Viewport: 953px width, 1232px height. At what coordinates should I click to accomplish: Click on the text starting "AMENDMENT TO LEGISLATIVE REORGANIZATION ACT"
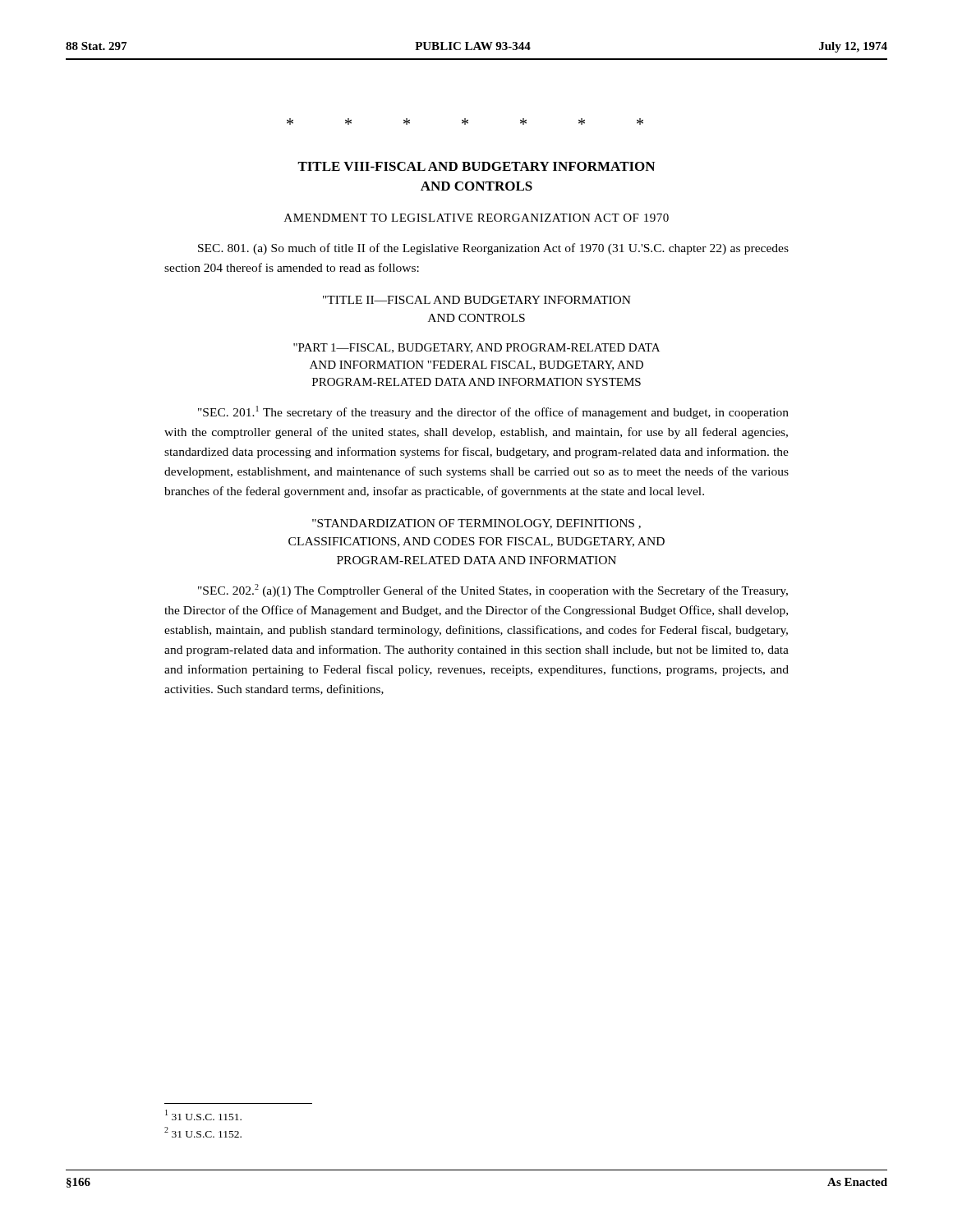click(476, 217)
